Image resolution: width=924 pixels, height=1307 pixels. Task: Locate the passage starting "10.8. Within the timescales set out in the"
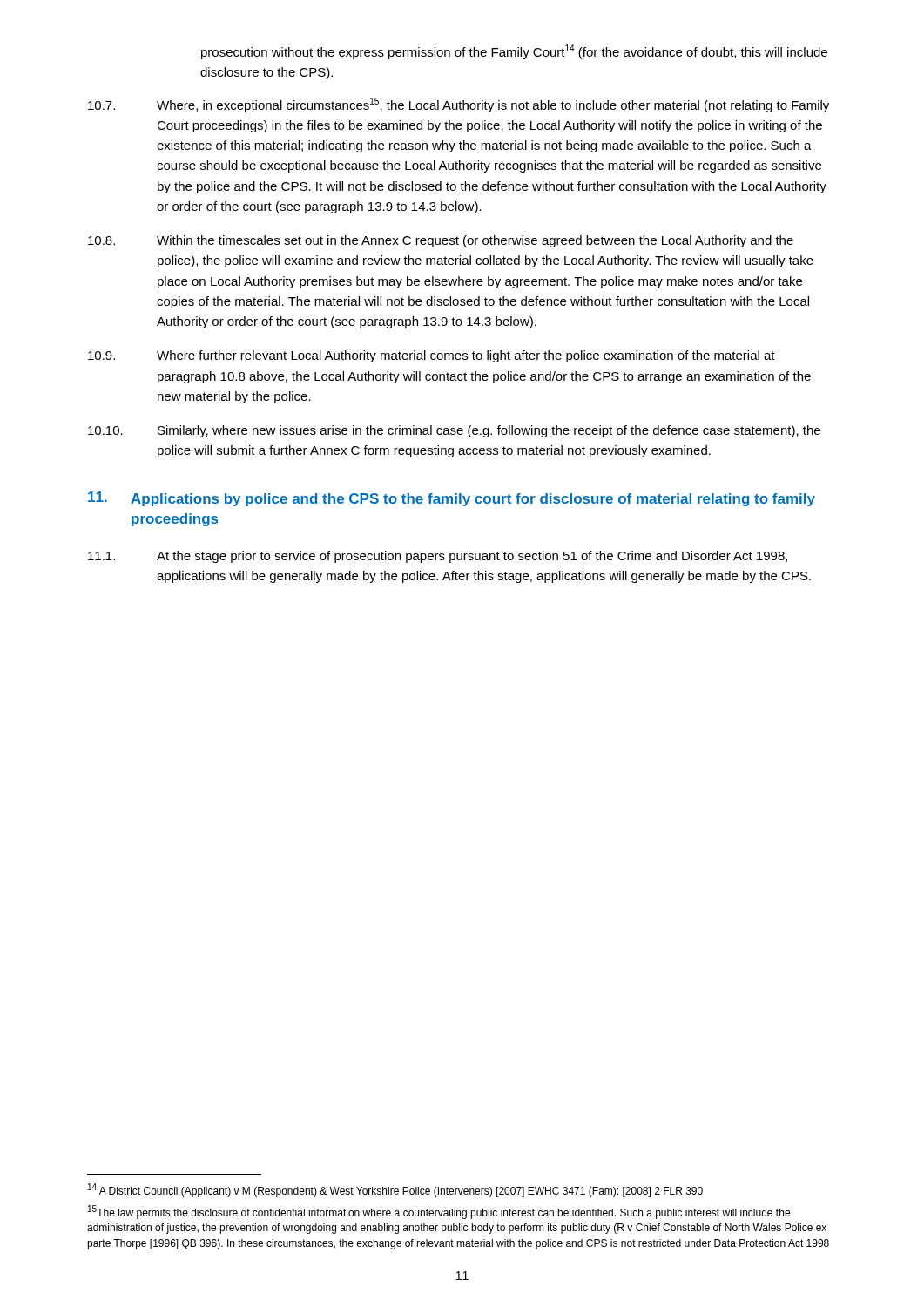462,281
